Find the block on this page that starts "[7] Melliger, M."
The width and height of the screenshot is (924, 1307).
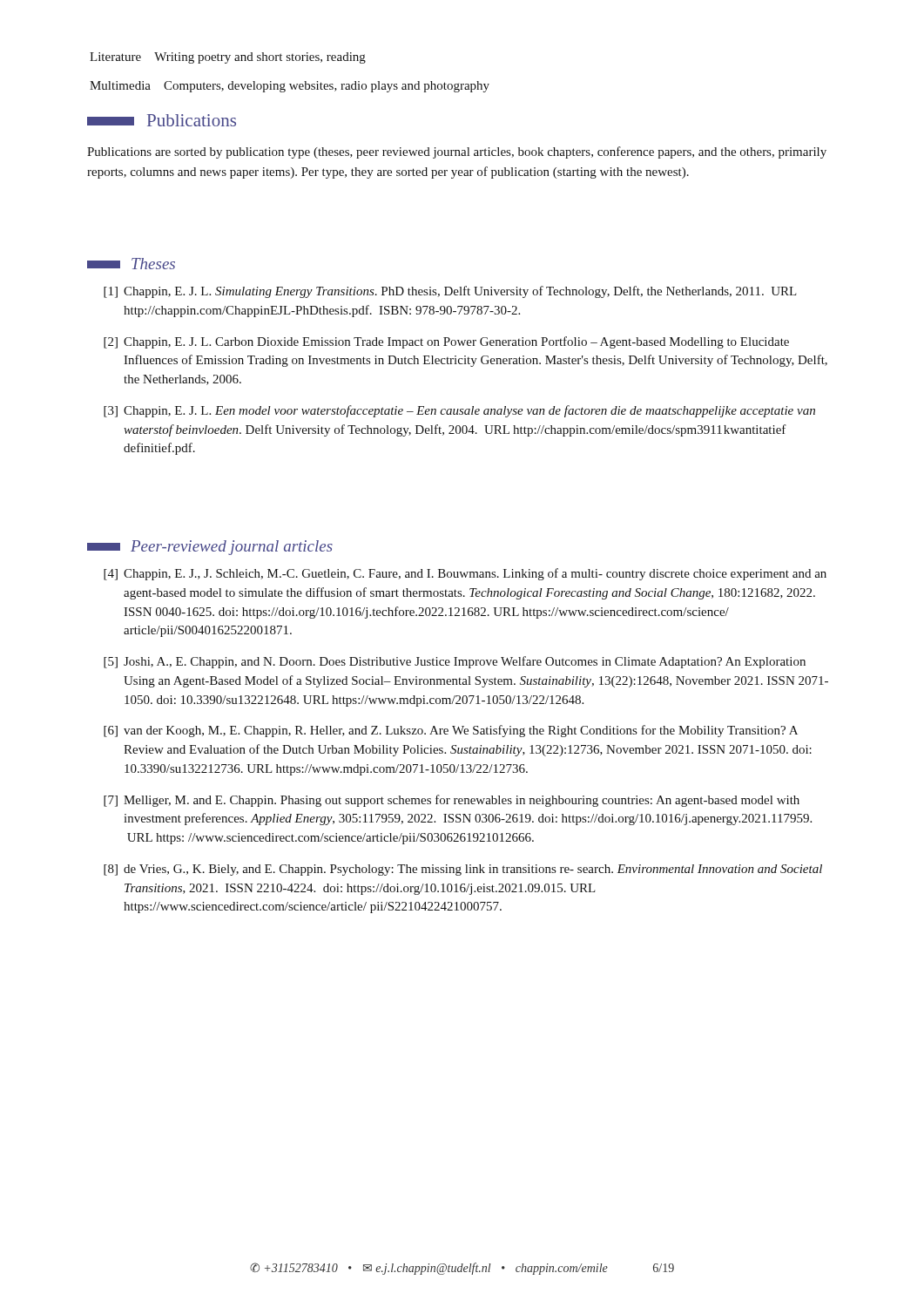click(x=462, y=819)
